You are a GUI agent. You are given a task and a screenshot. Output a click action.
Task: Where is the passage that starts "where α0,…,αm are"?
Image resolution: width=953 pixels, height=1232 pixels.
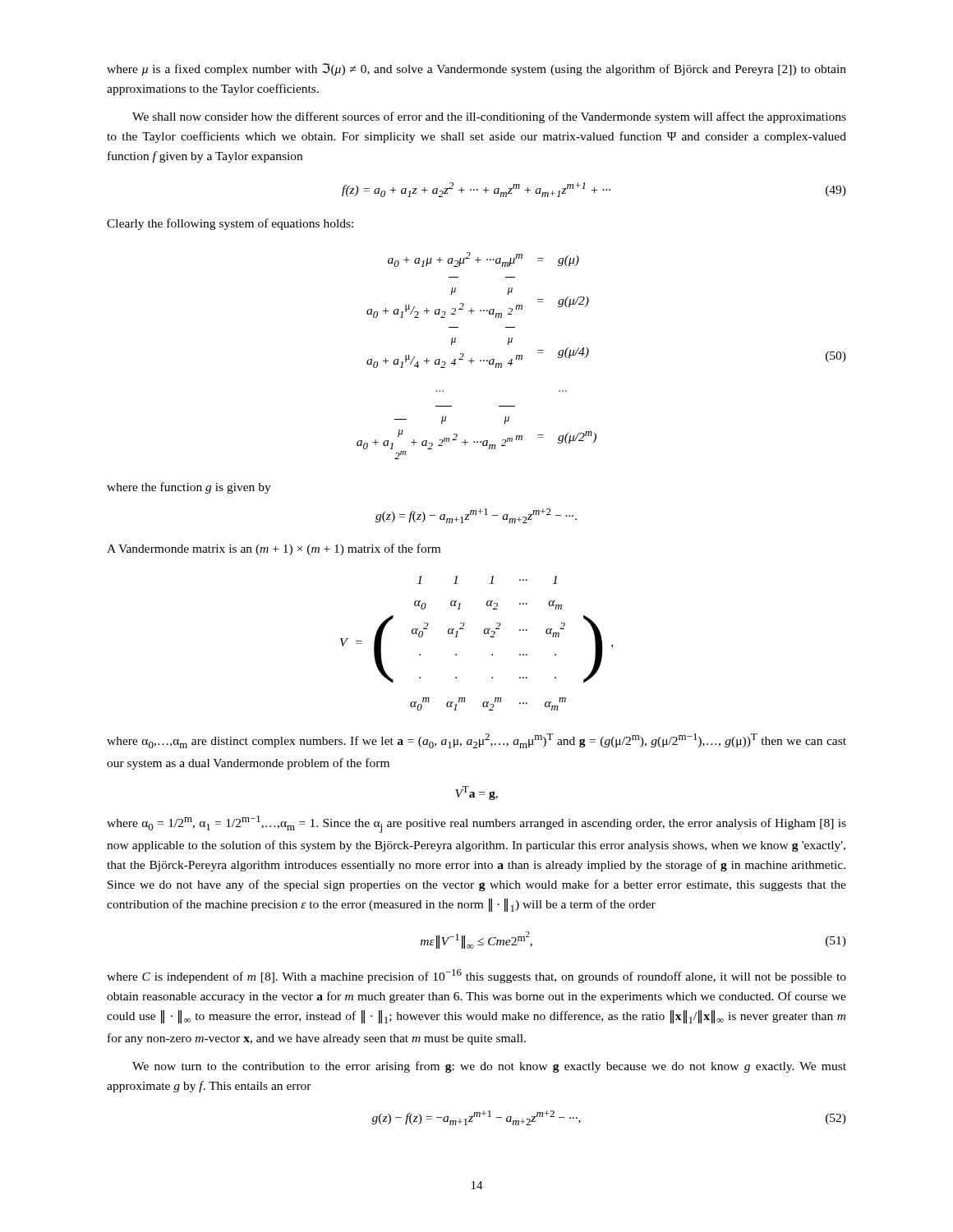pyautogui.click(x=476, y=750)
